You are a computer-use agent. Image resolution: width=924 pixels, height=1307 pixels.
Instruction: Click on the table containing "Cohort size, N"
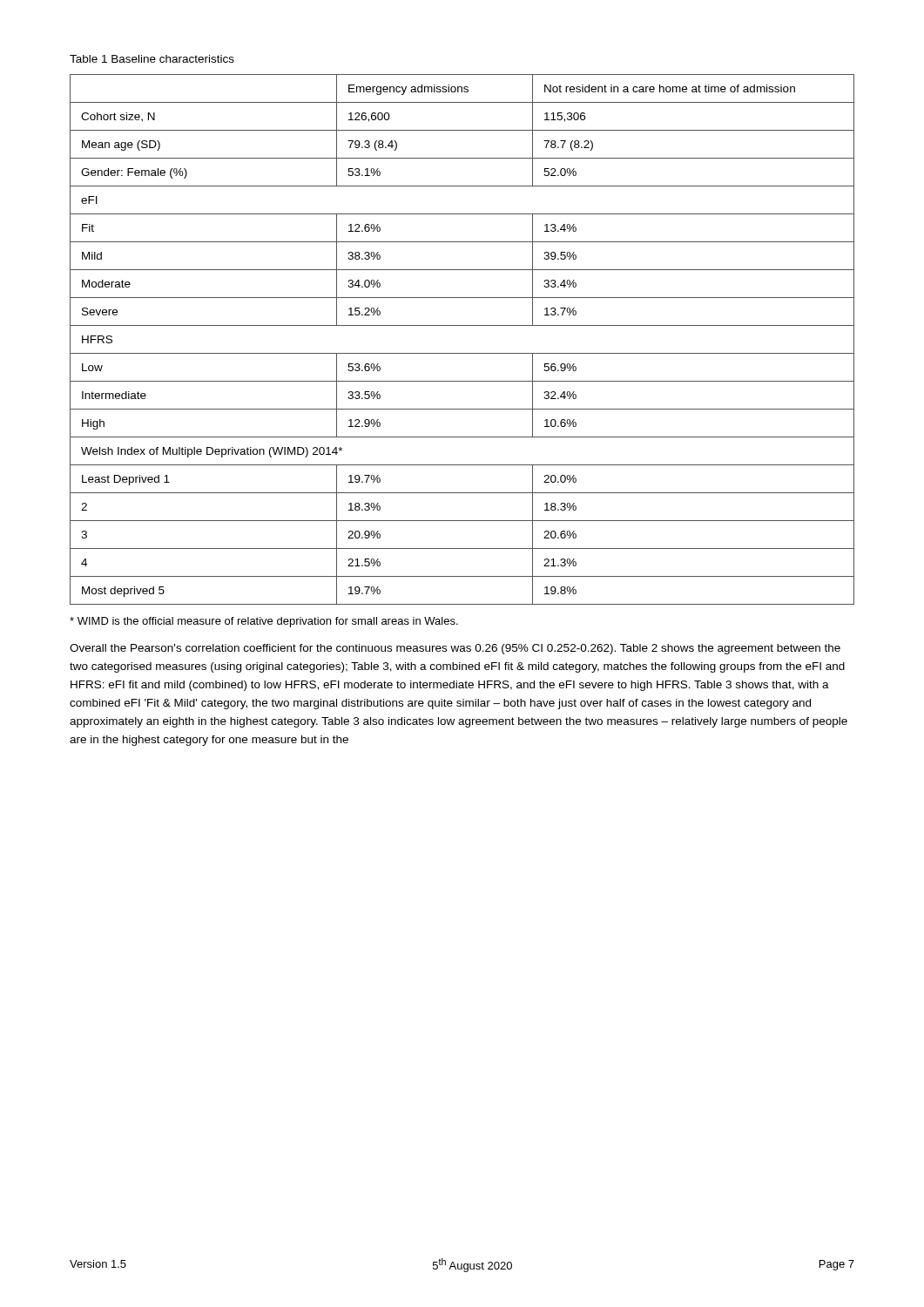point(462,339)
